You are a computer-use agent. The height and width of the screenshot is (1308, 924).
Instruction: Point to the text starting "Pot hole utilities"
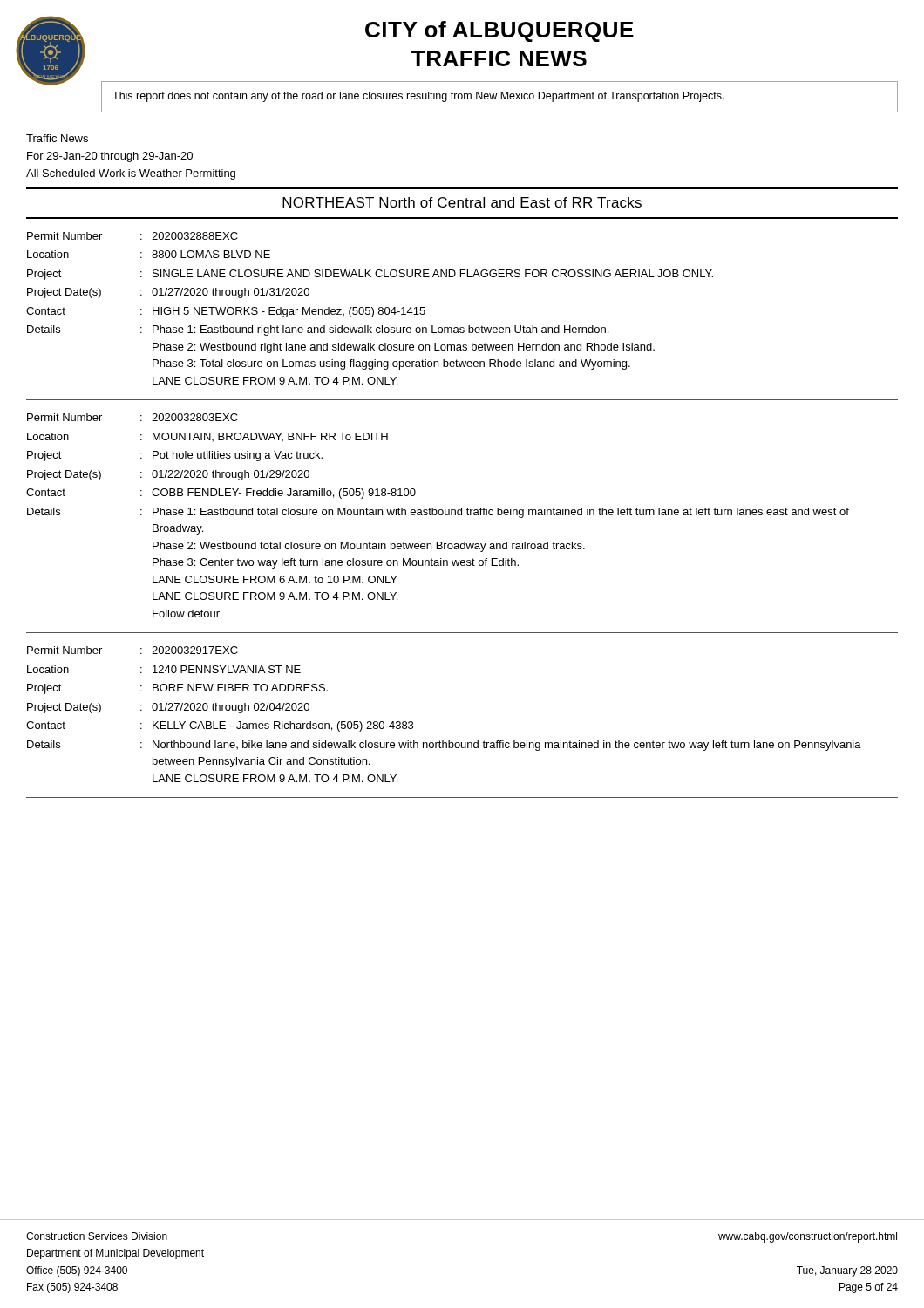238,455
